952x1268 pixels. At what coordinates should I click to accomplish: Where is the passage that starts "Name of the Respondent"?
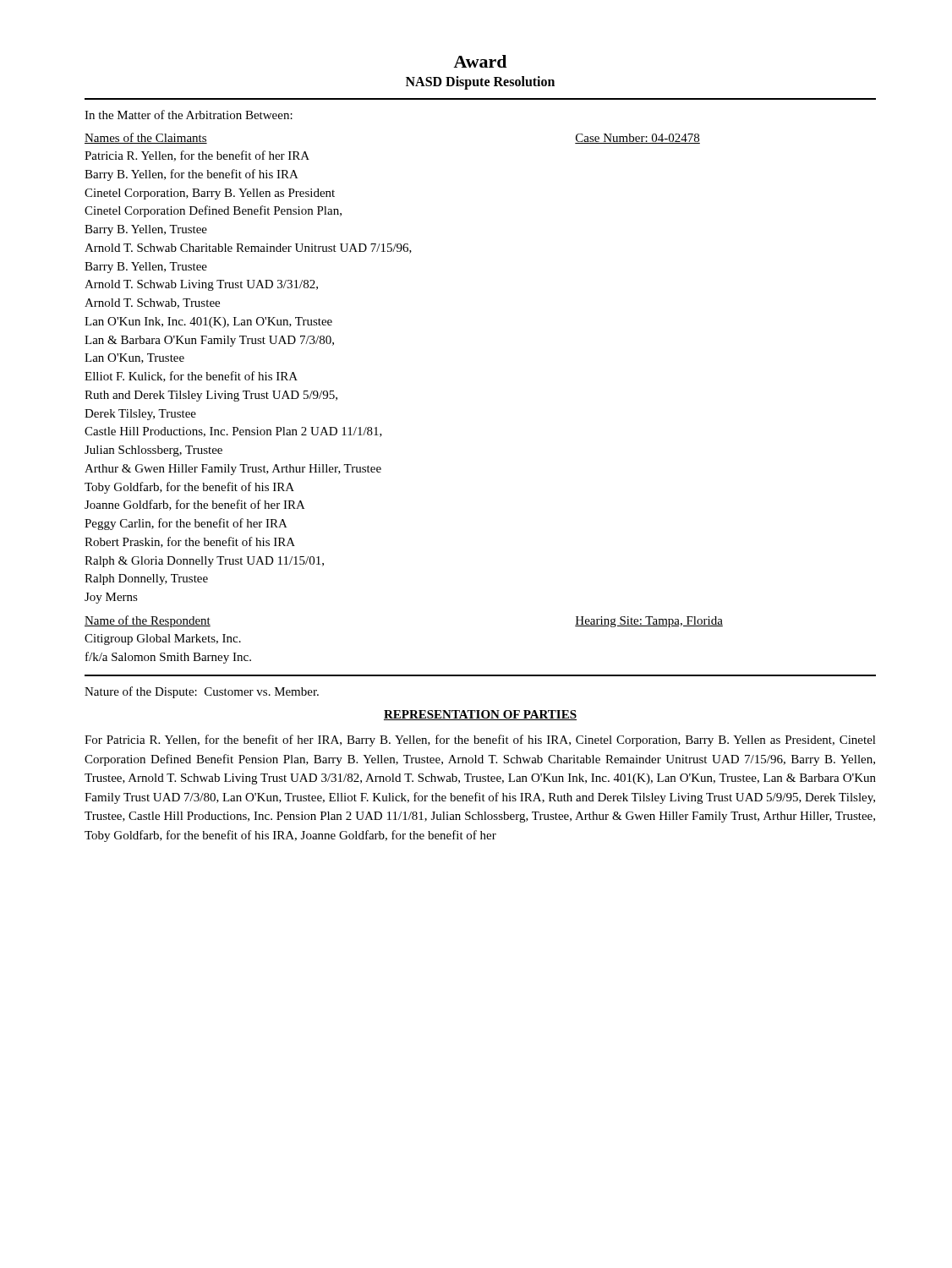[148, 621]
